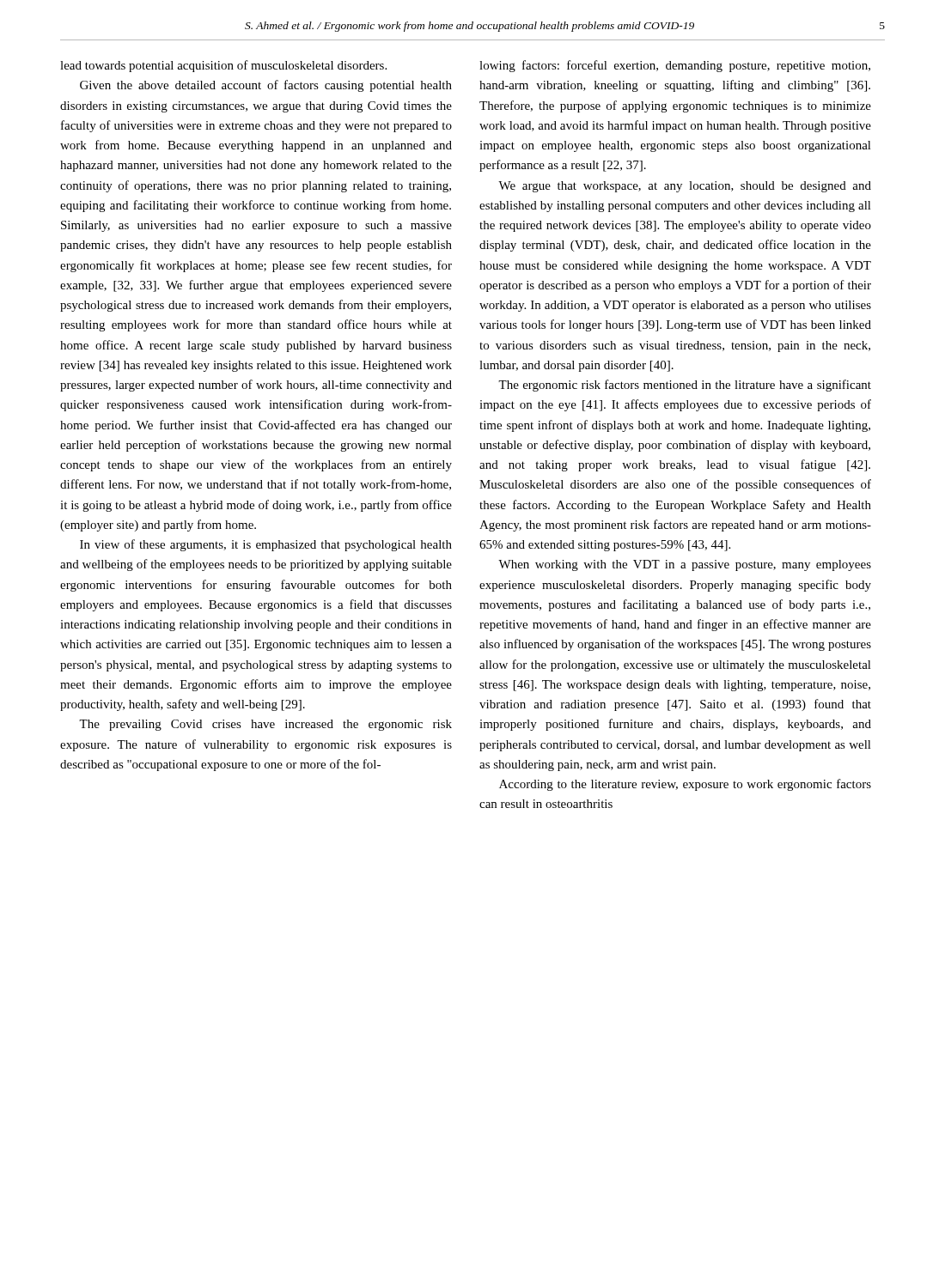Select the text block containing "lead towards potential"

pyautogui.click(x=256, y=415)
